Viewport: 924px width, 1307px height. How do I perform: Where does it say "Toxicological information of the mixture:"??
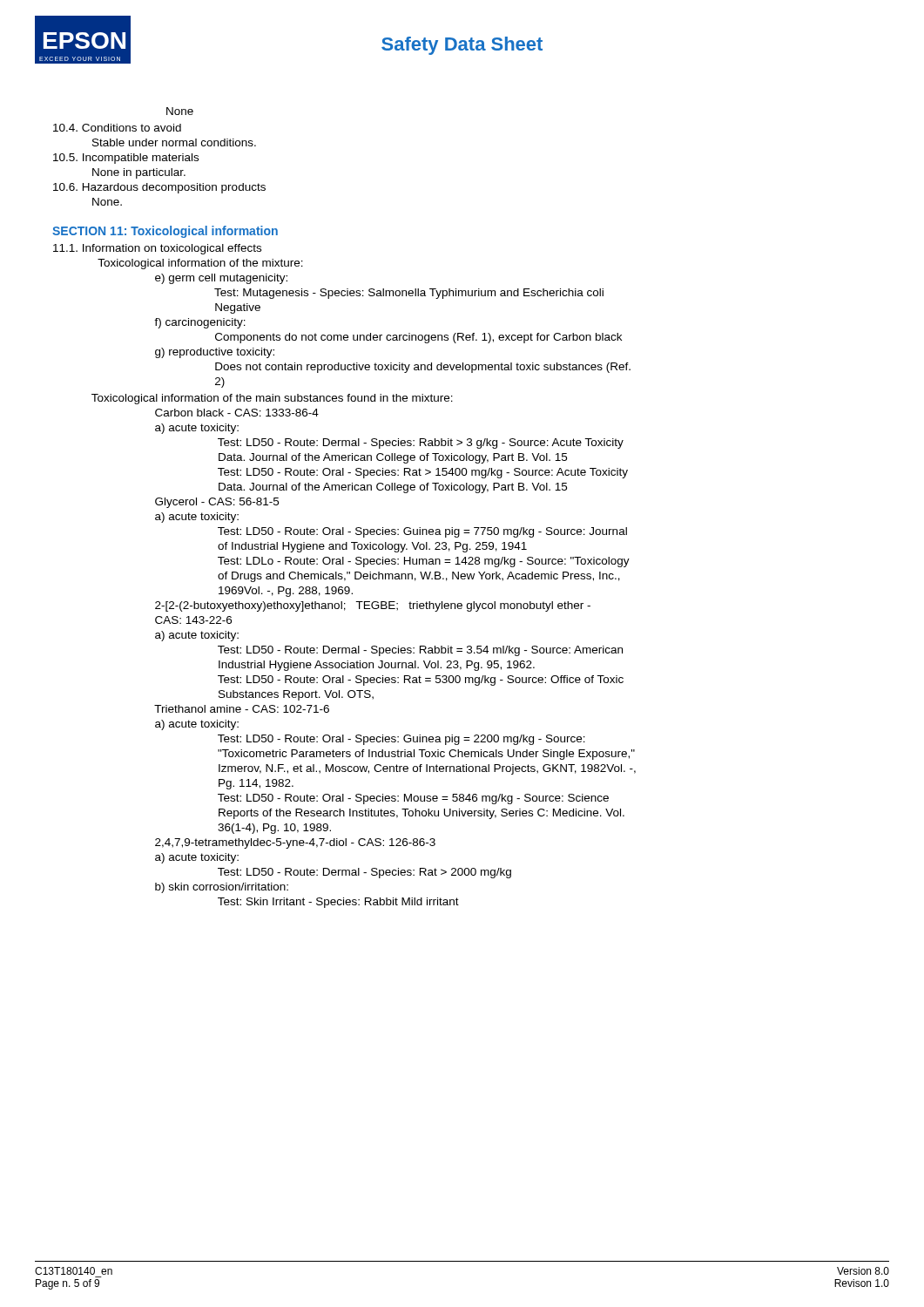click(191, 263)
